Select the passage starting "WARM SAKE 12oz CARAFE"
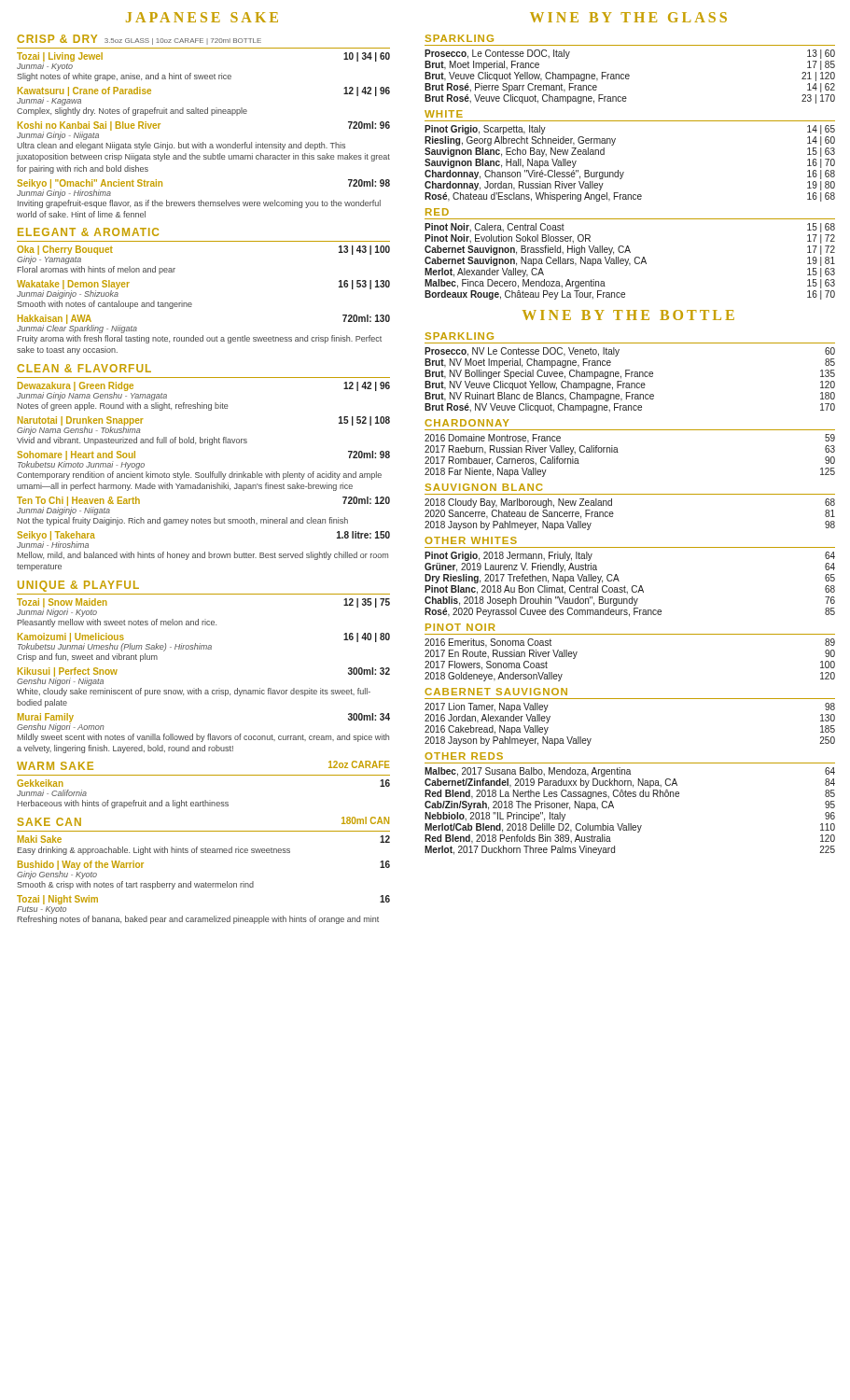 (203, 768)
